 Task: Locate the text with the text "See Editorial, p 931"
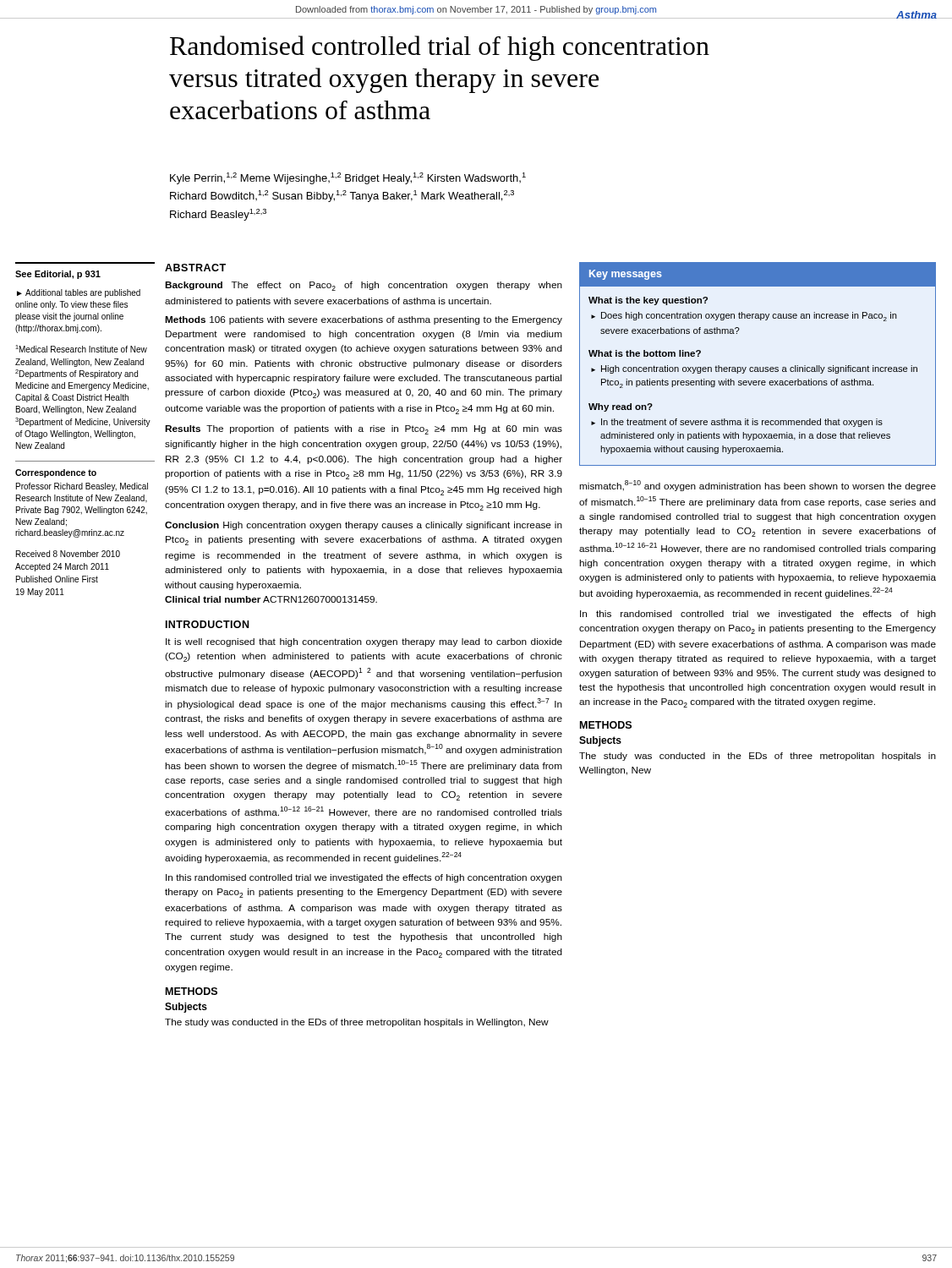[x=58, y=274]
